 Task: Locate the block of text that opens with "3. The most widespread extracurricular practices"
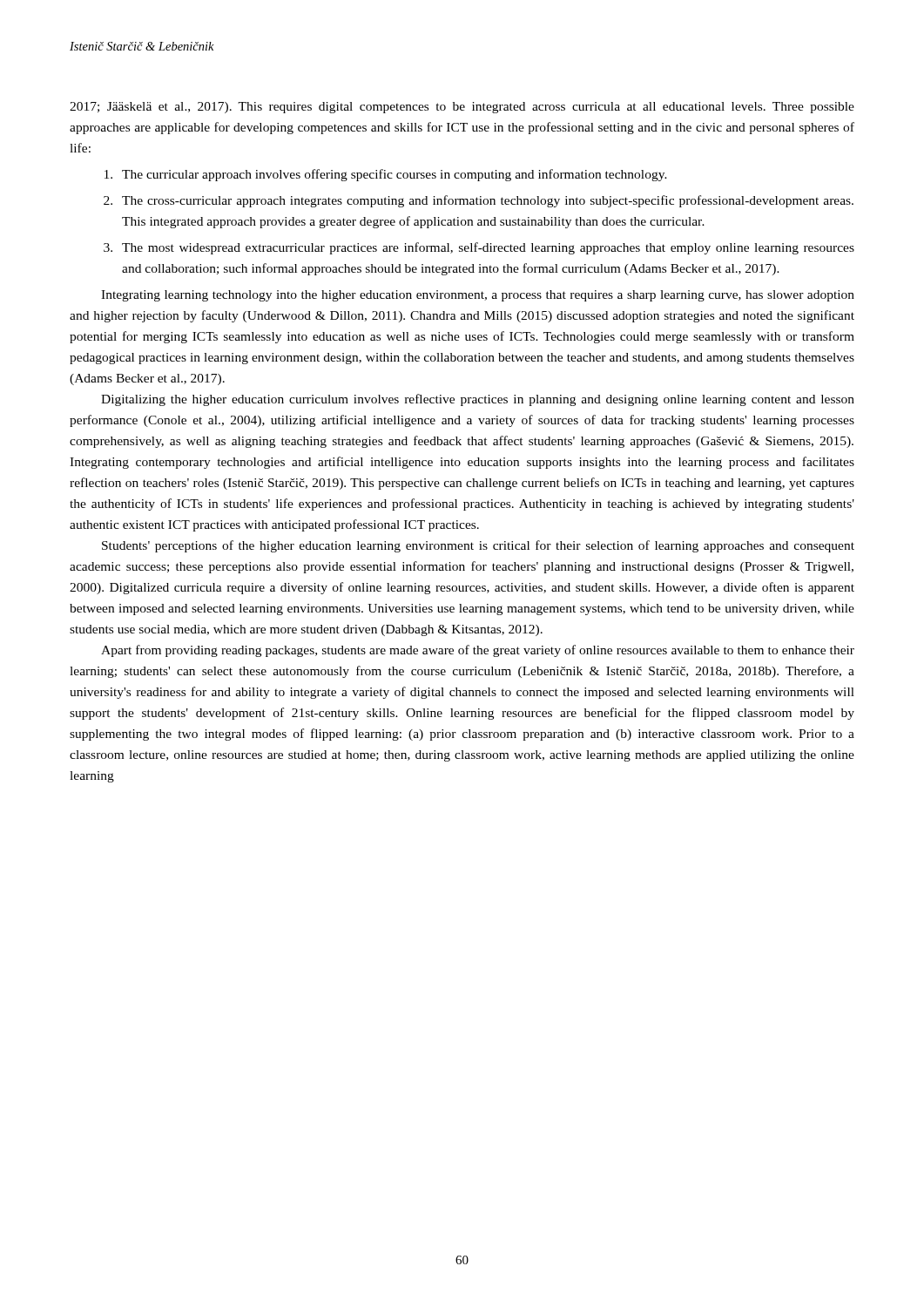coord(462,258)
